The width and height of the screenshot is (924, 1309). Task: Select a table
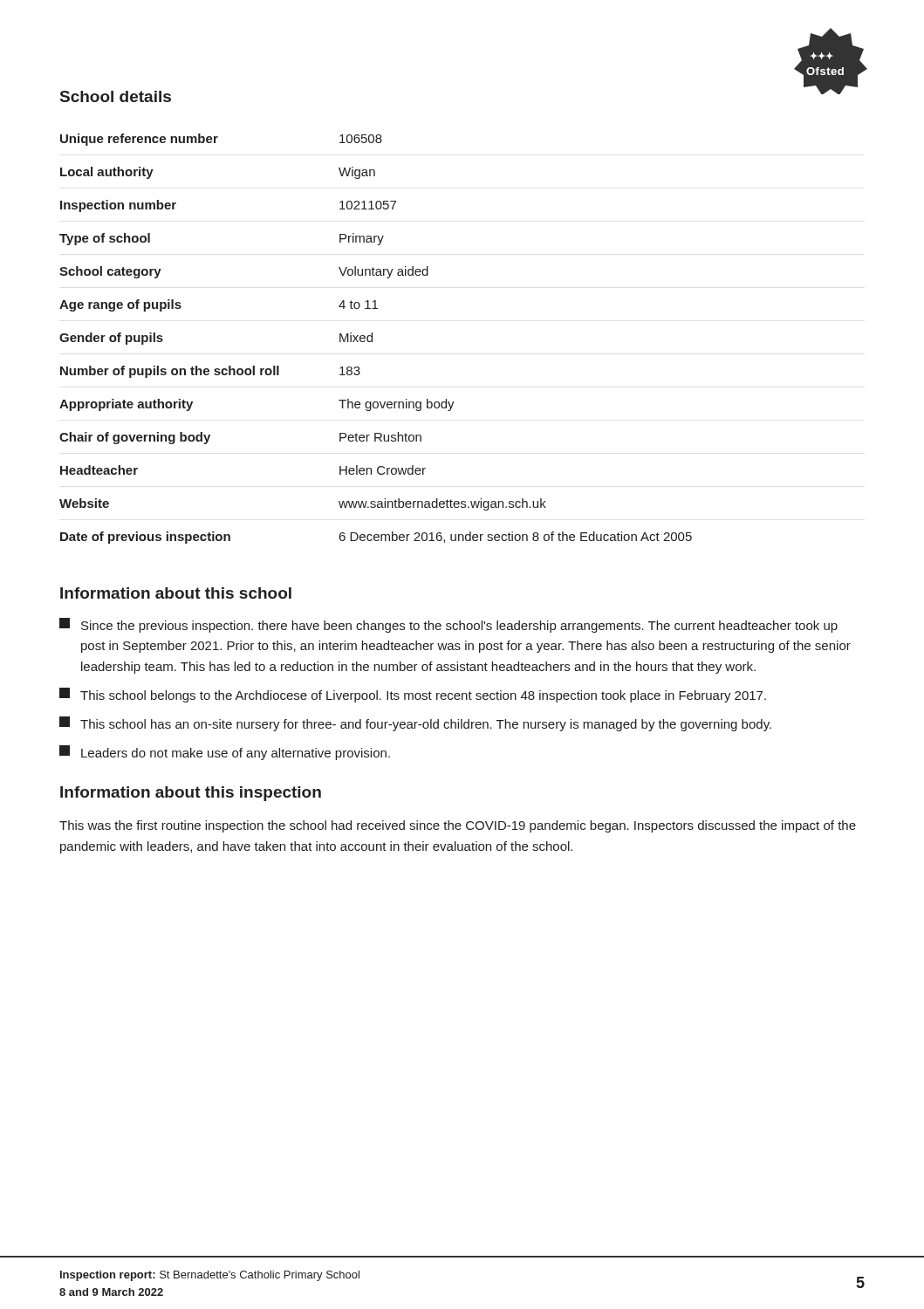coord(462,337)
